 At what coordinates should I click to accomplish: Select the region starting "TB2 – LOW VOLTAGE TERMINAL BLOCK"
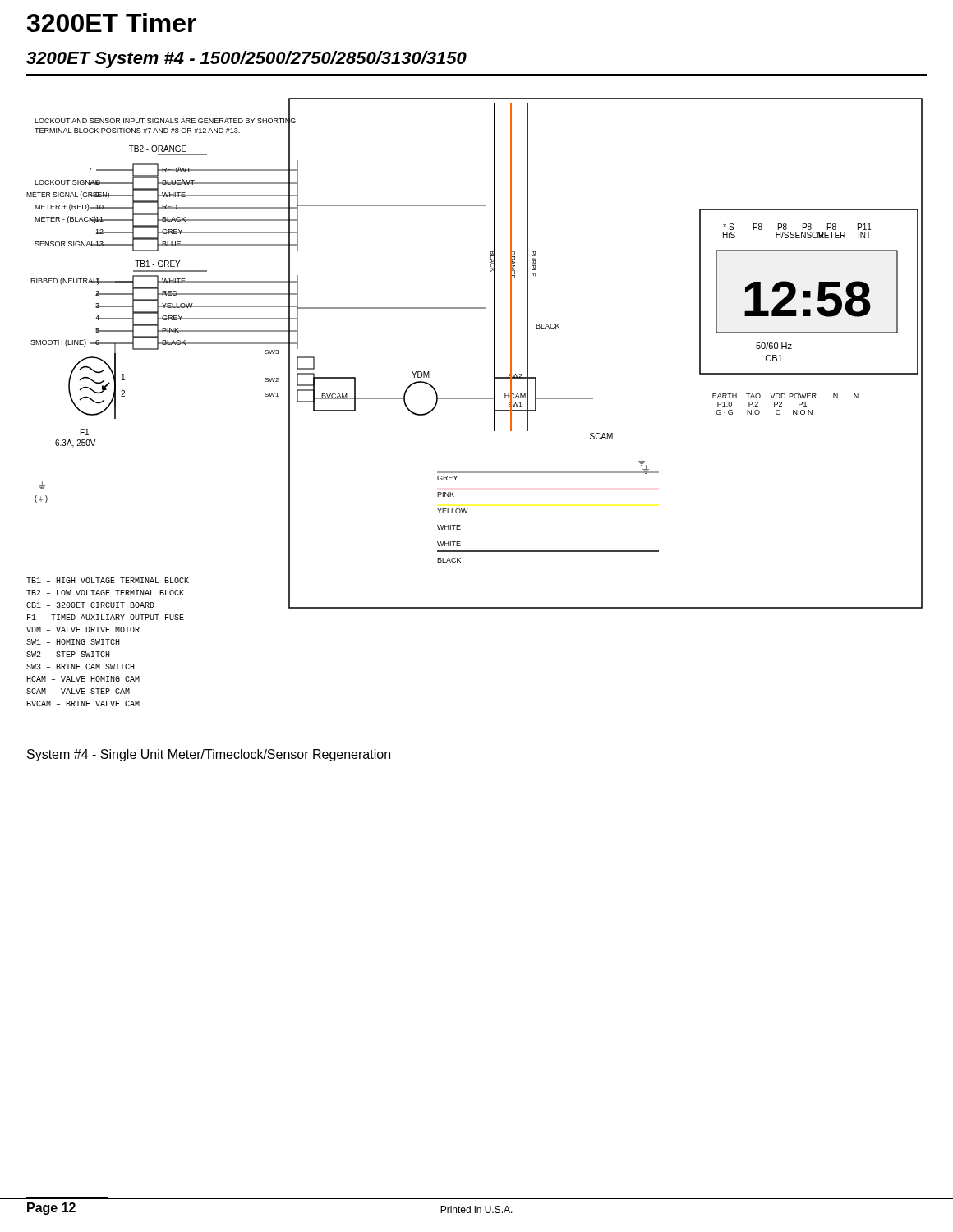tap(105, 593)
